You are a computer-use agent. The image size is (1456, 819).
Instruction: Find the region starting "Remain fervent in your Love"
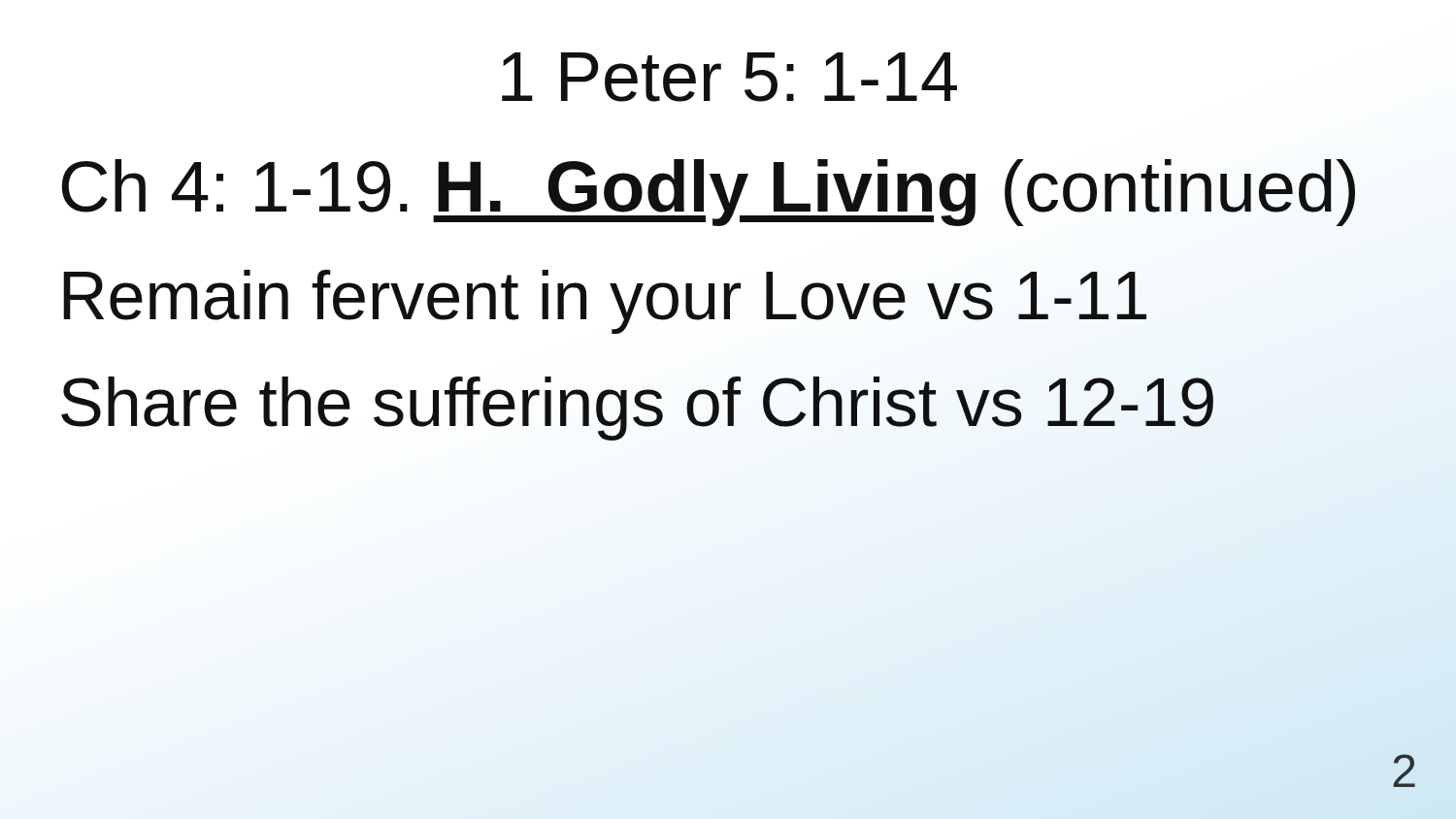[604, 296]
